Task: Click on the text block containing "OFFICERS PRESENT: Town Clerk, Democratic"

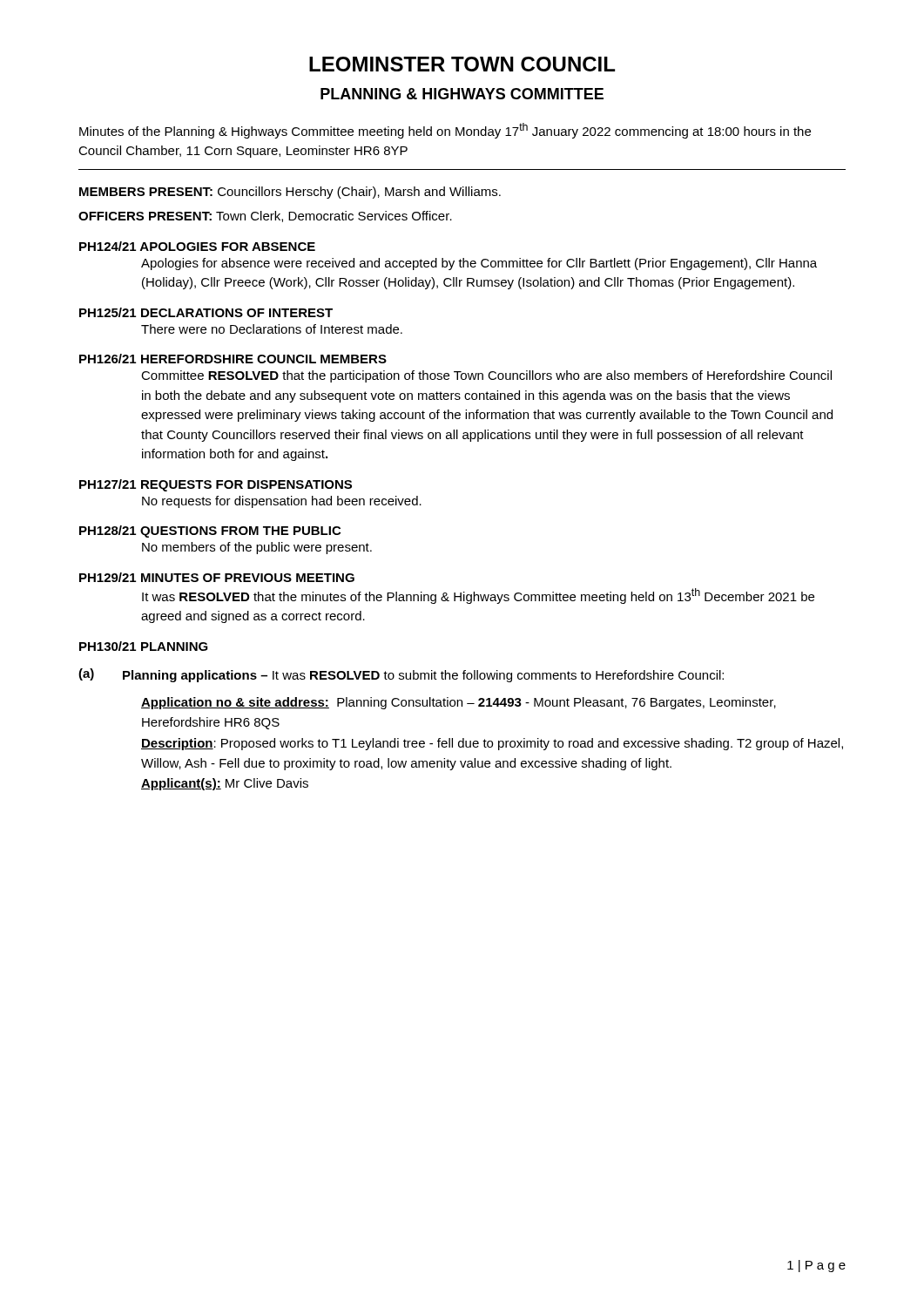Action: point(265,216)
